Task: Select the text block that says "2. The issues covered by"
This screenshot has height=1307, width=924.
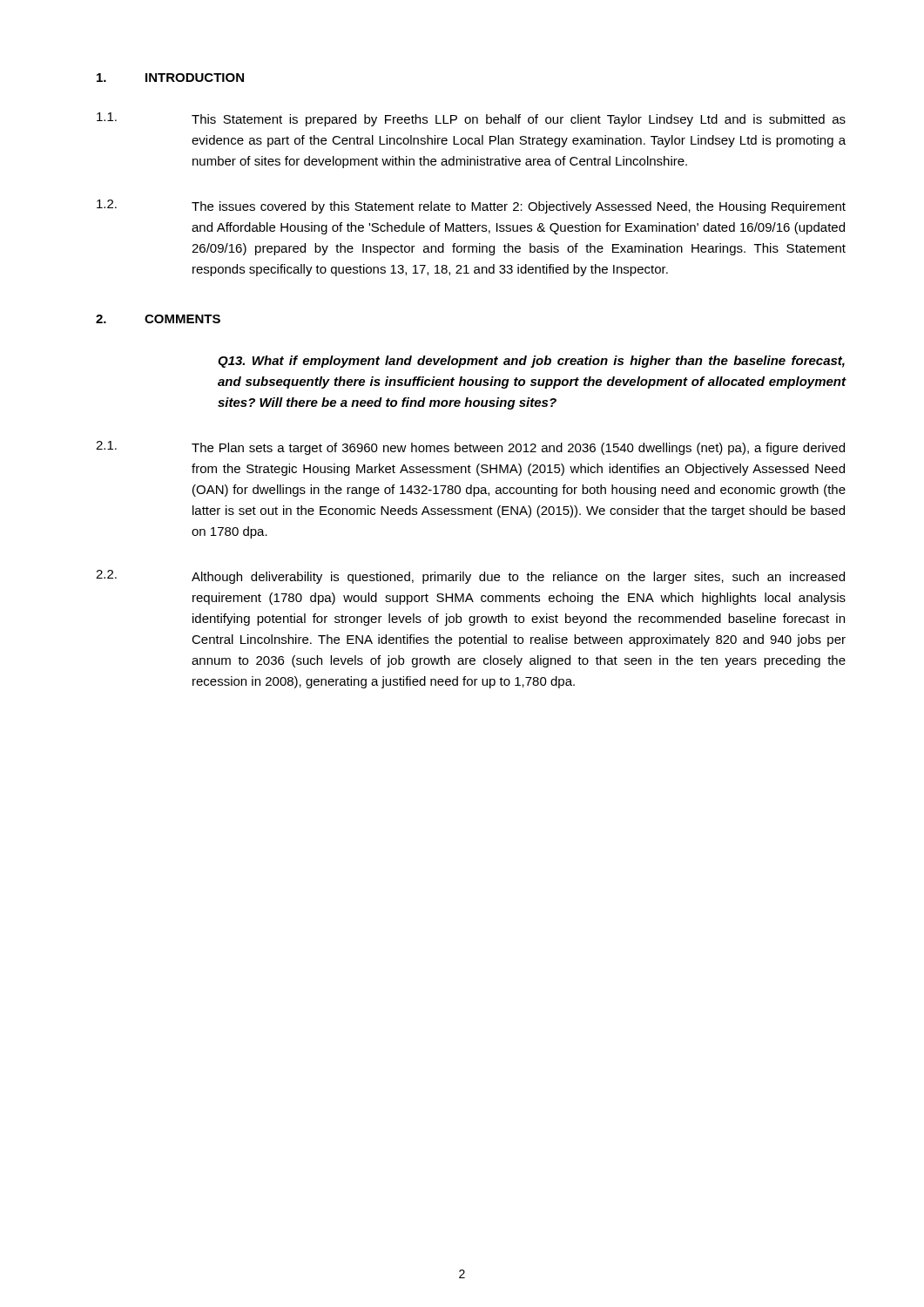Action: (471, 238)
